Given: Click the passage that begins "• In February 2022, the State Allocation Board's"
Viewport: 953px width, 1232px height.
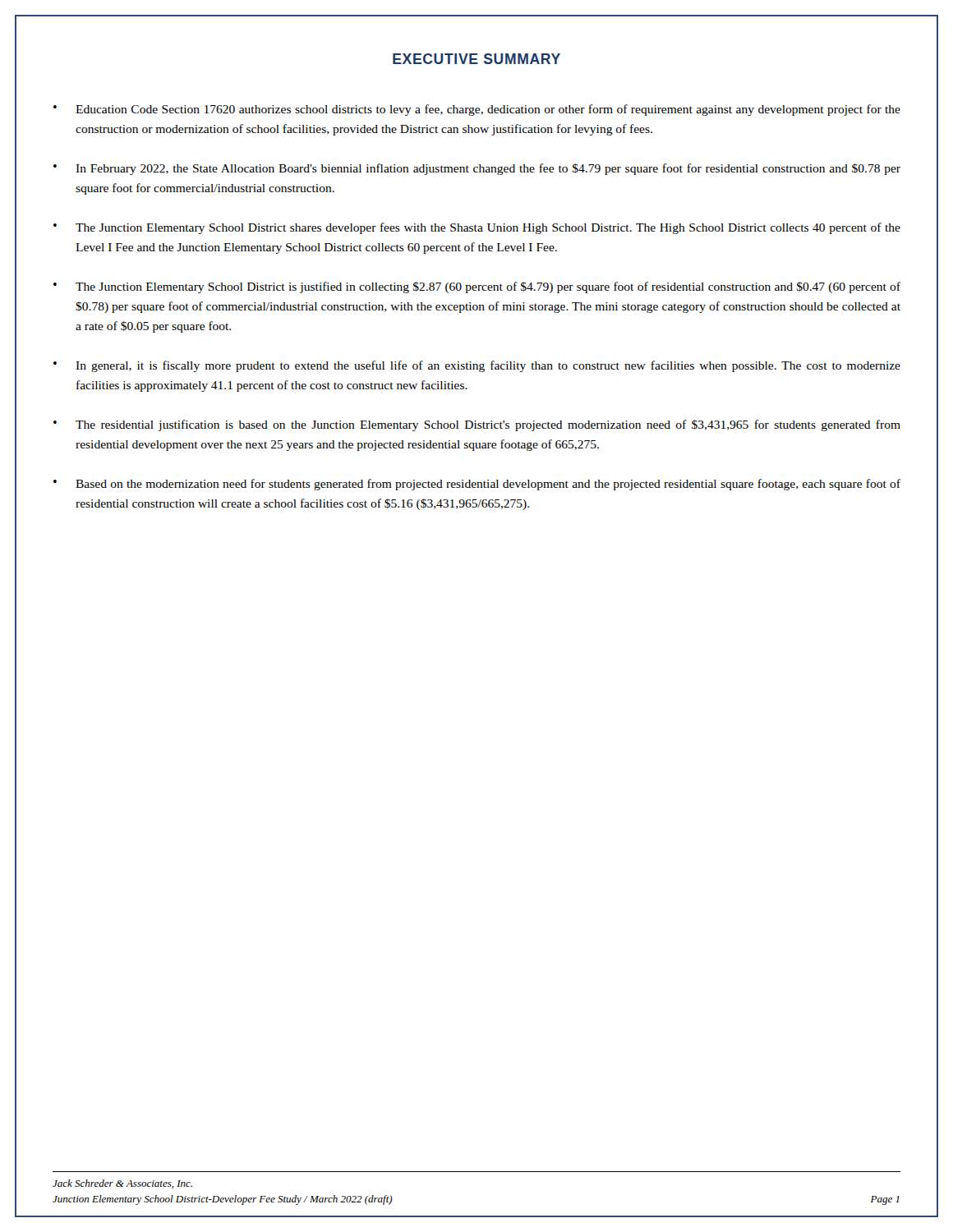Looking at the screenshot, I should 476,178.
